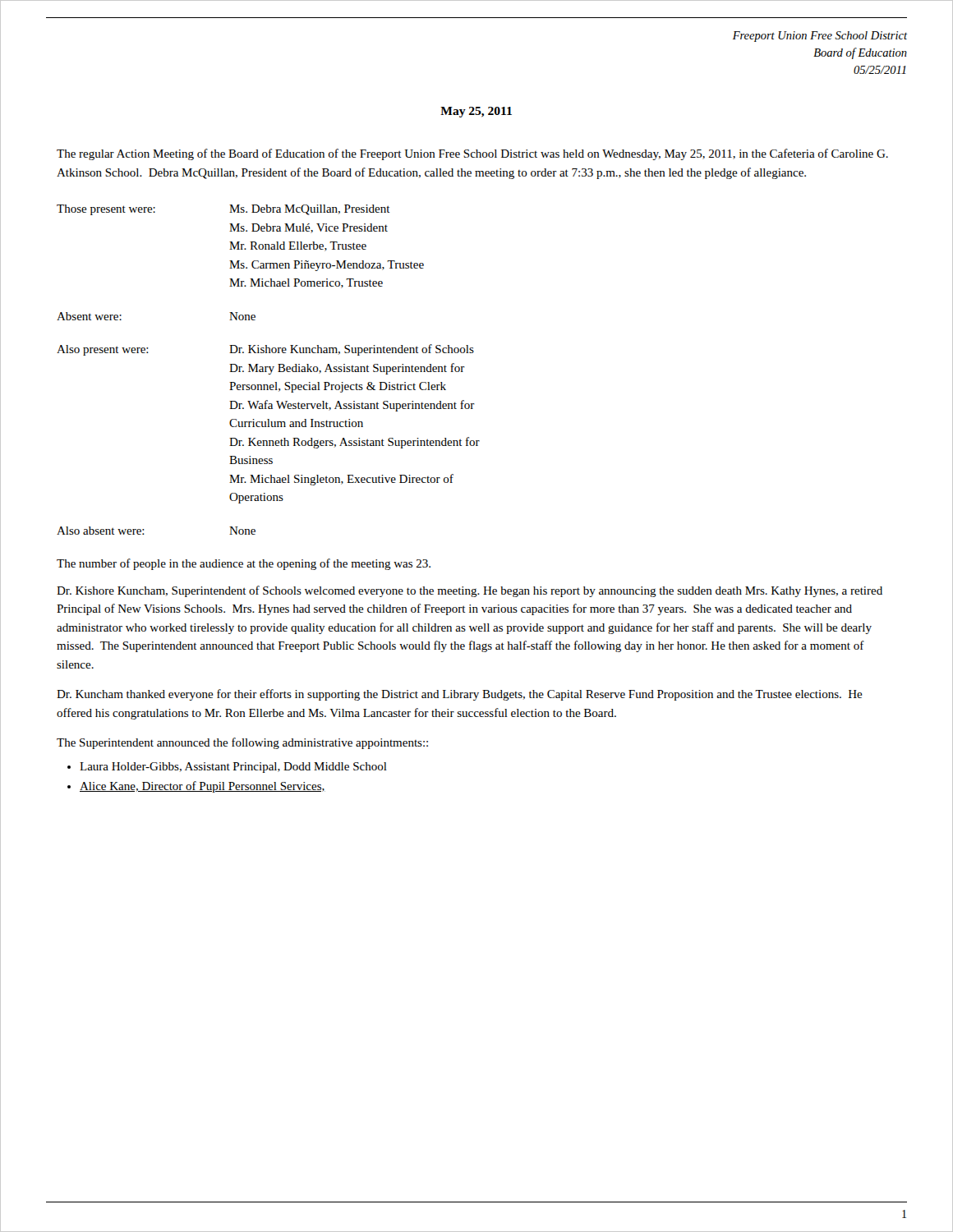Viewport: 953px width, 1232px height.
Task: Select the text starting "The number of people in"
Action: [244, 563]
